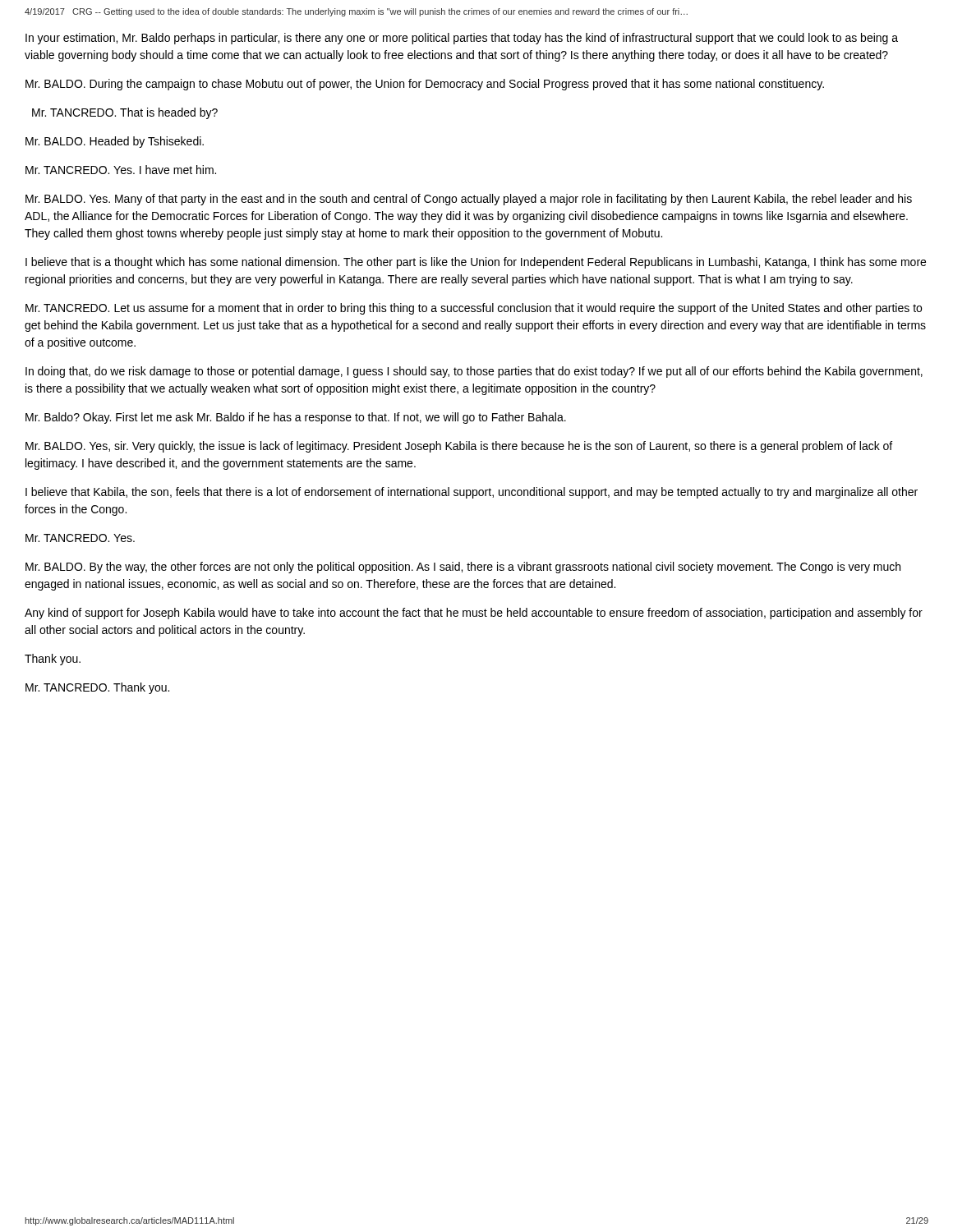This screenshot has height=1232, width=953.
Task: Point to "Mr. TANCREDO. Thank you."
Action: pyautogui.click(x=98, y=687)
